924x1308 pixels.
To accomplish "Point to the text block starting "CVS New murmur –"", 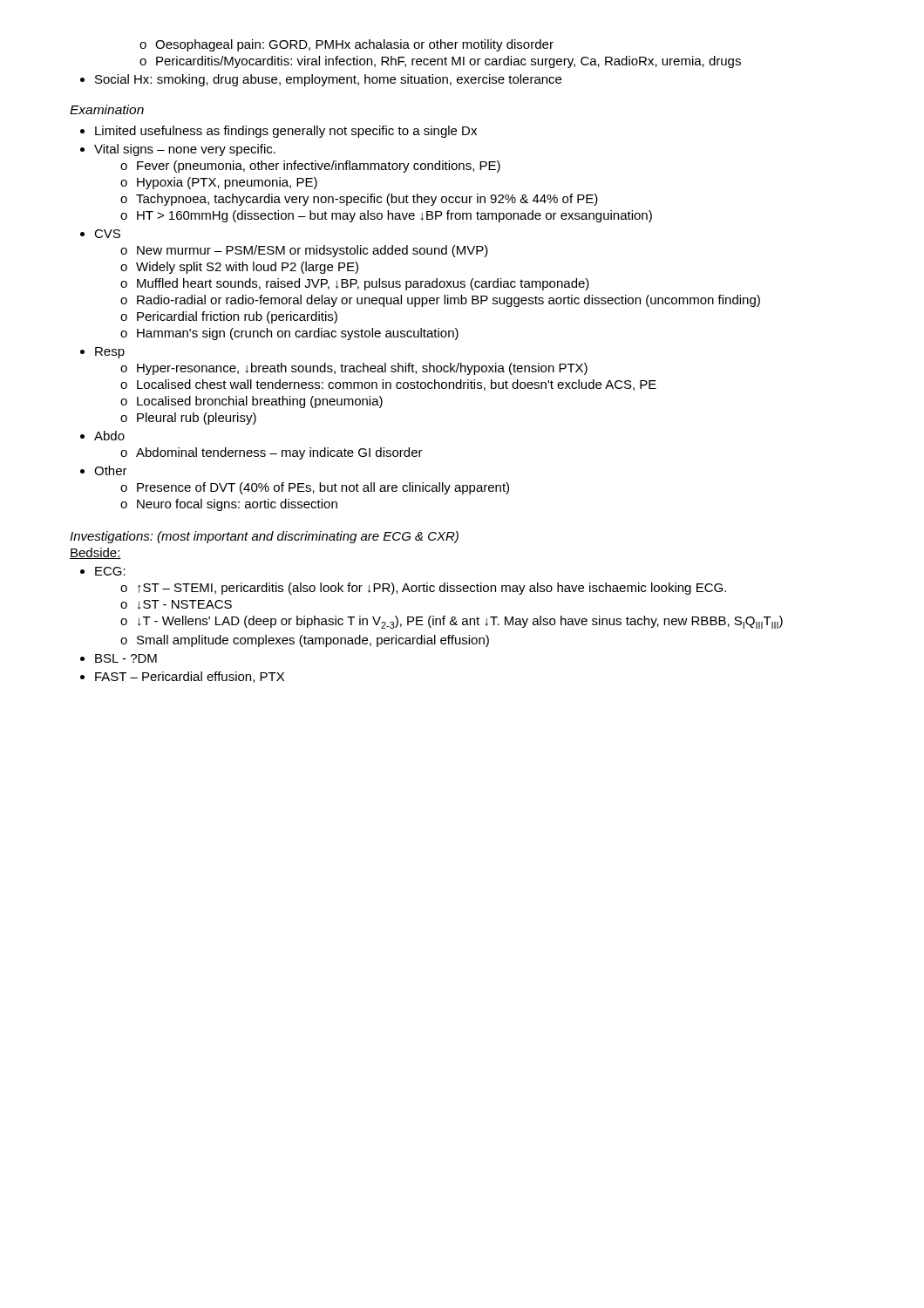I will tap(462, 283).
